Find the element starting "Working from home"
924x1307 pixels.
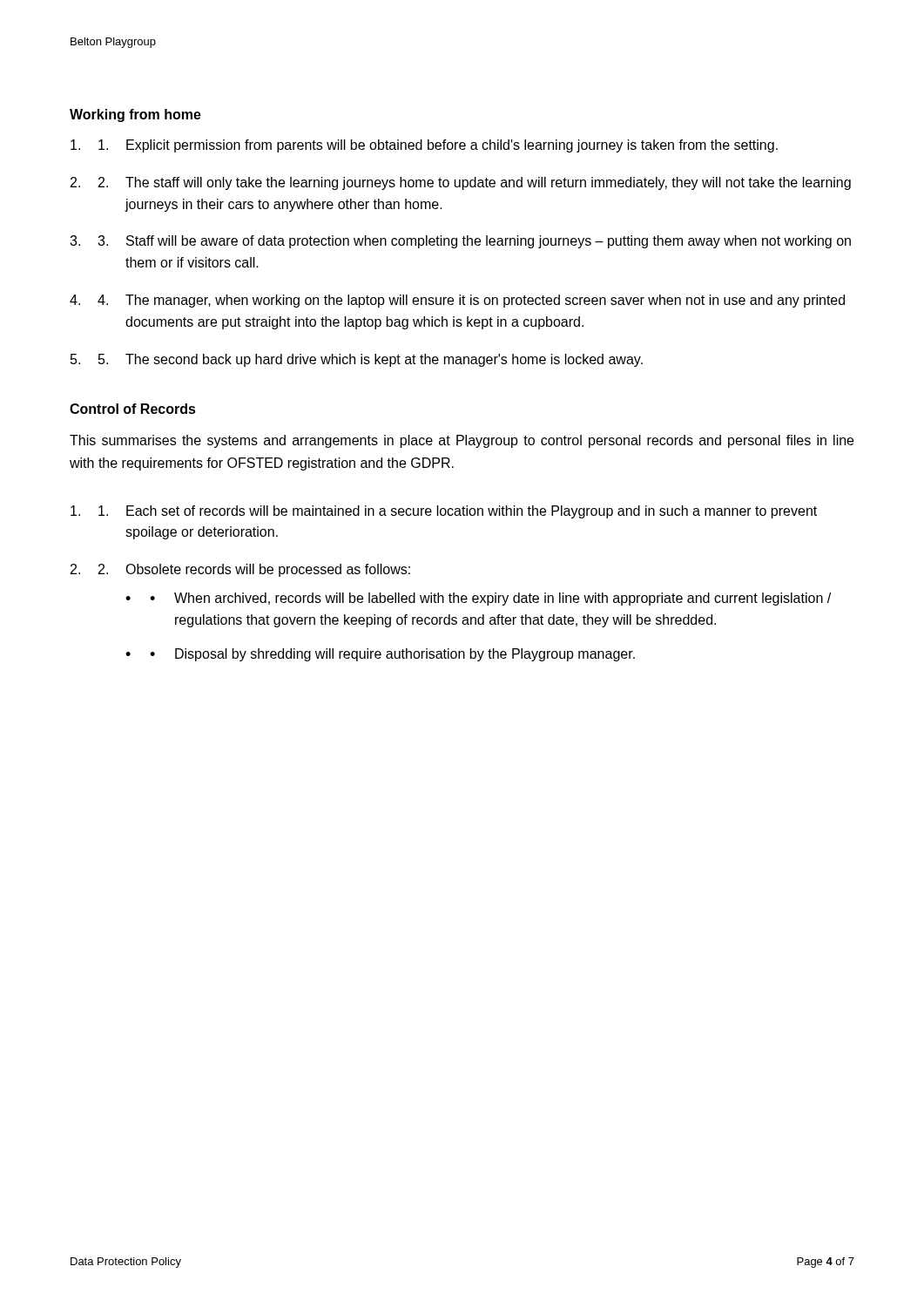click(x=135, y=115)
